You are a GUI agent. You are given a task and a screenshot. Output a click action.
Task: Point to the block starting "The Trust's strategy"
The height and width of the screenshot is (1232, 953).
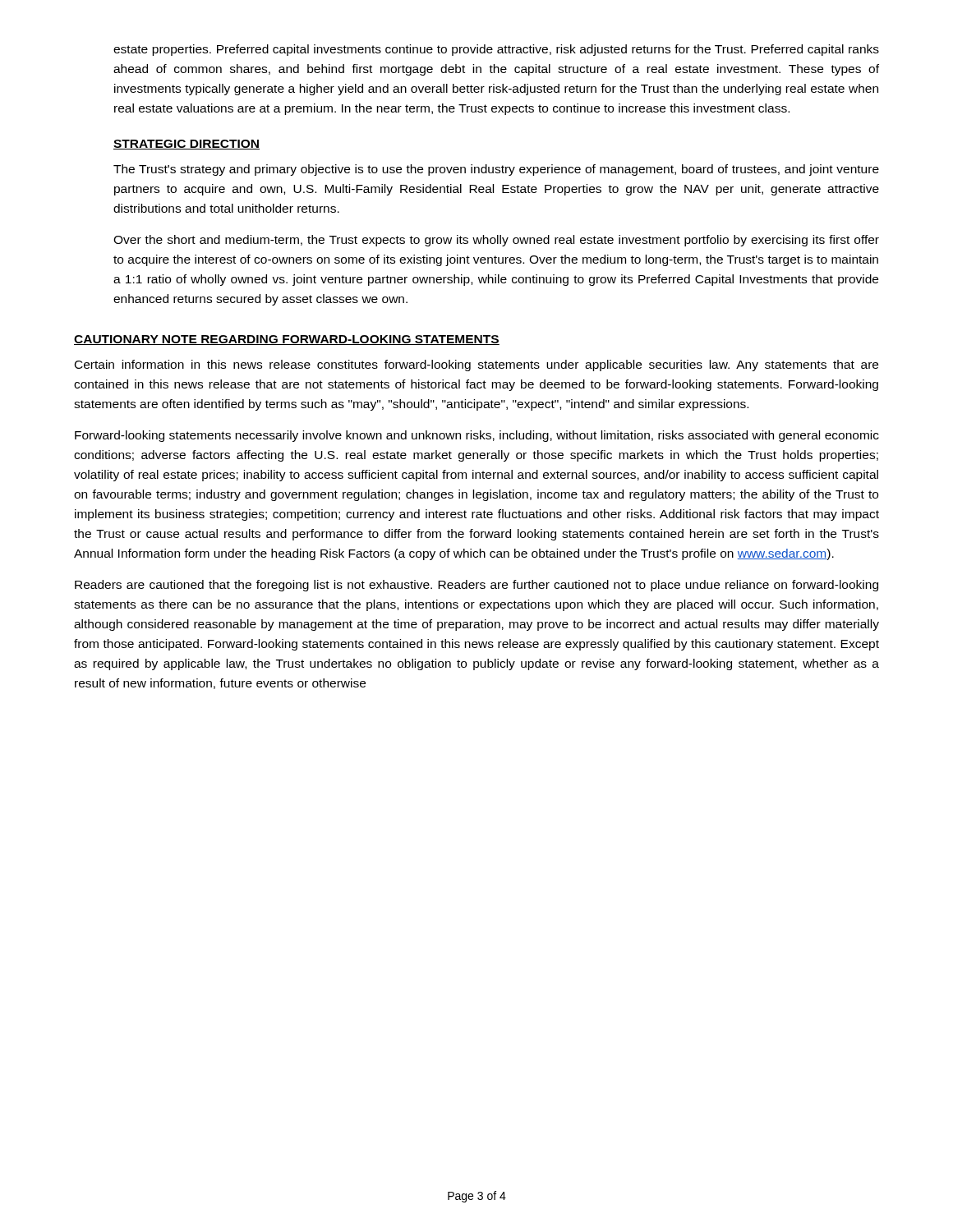pyautogui.click(x=496, y=189)
